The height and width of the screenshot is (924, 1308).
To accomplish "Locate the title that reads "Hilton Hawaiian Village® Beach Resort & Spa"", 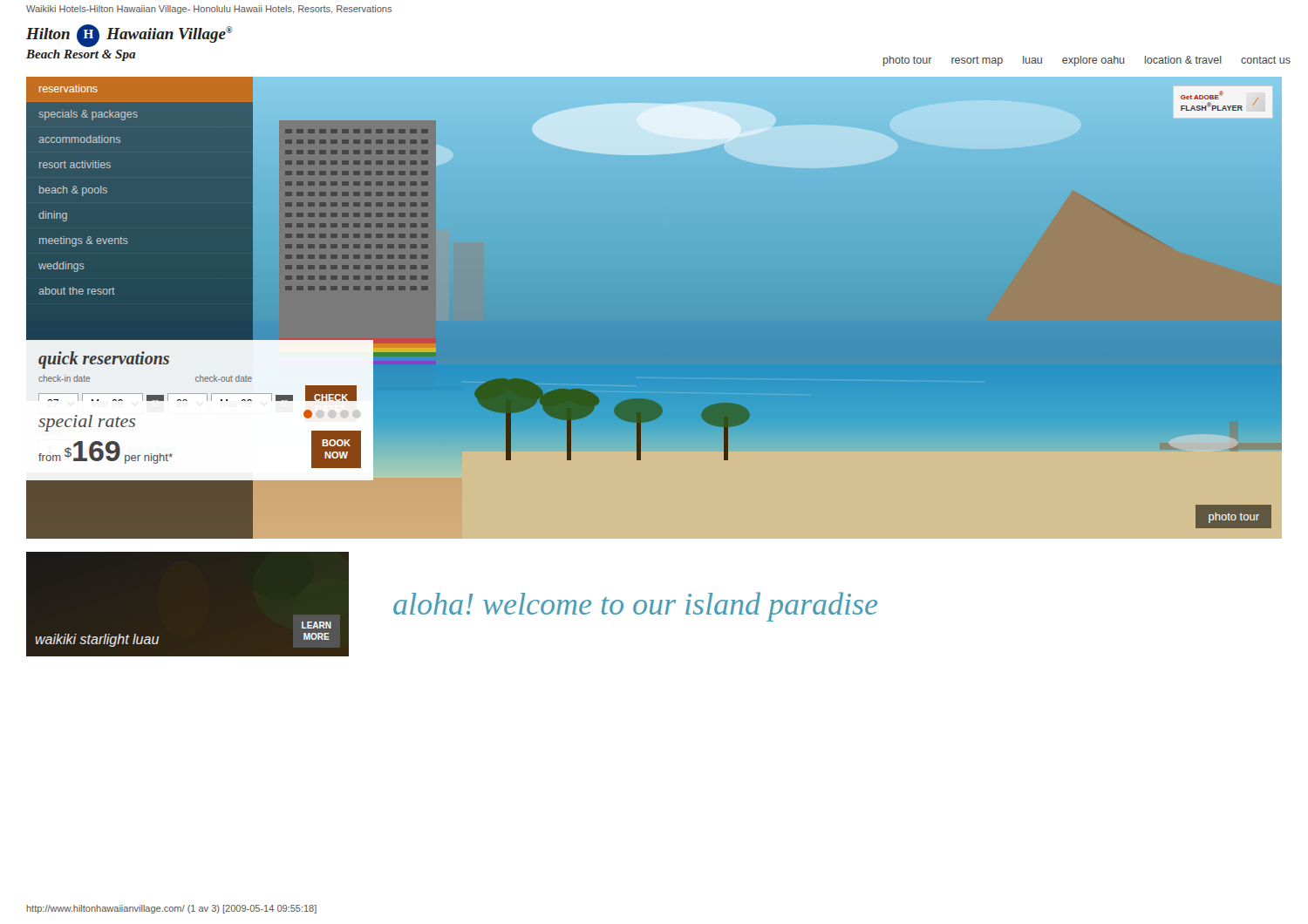I will tap(139, 43).
